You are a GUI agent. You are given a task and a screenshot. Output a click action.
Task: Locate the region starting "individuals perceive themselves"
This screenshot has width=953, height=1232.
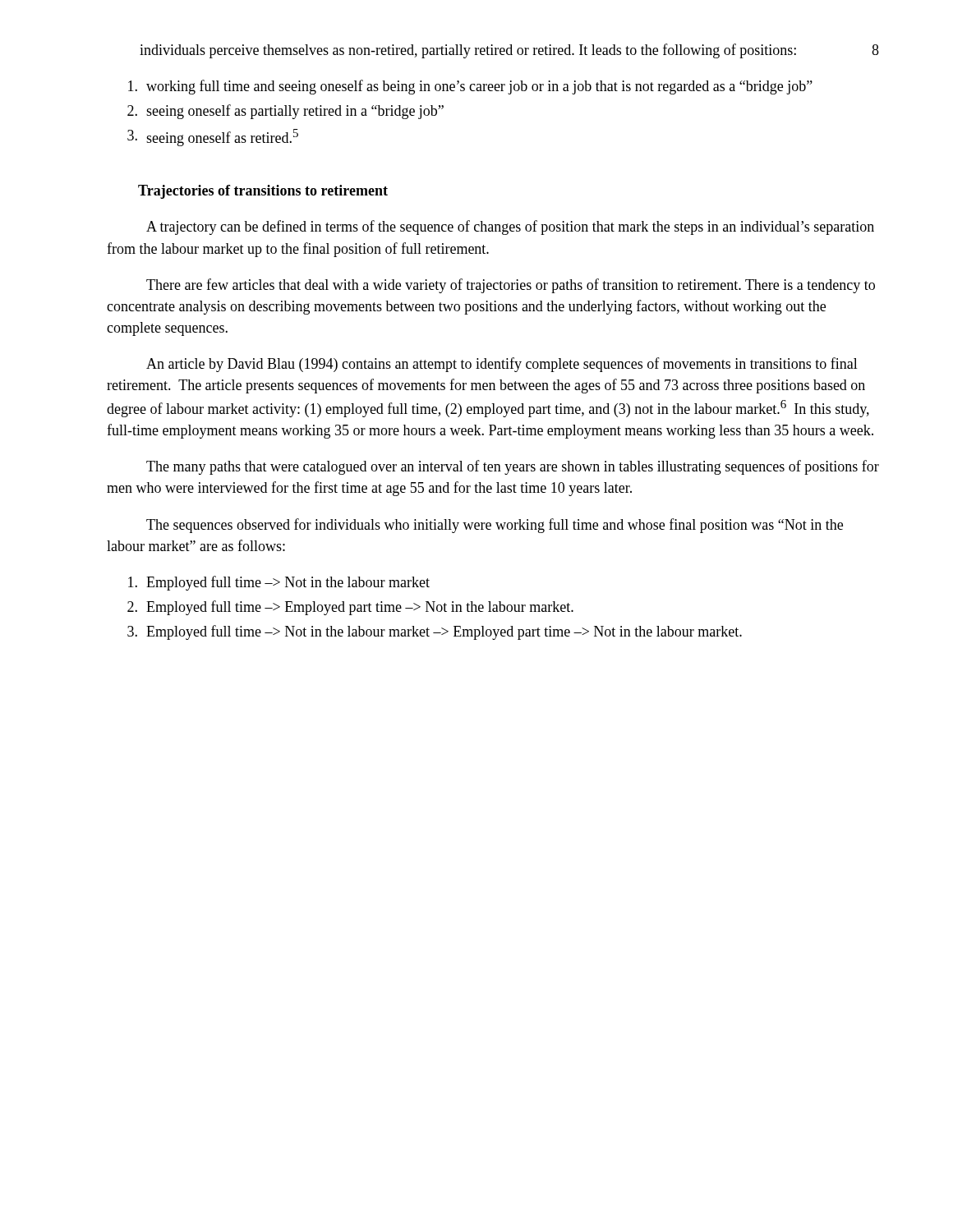[468, 50]
